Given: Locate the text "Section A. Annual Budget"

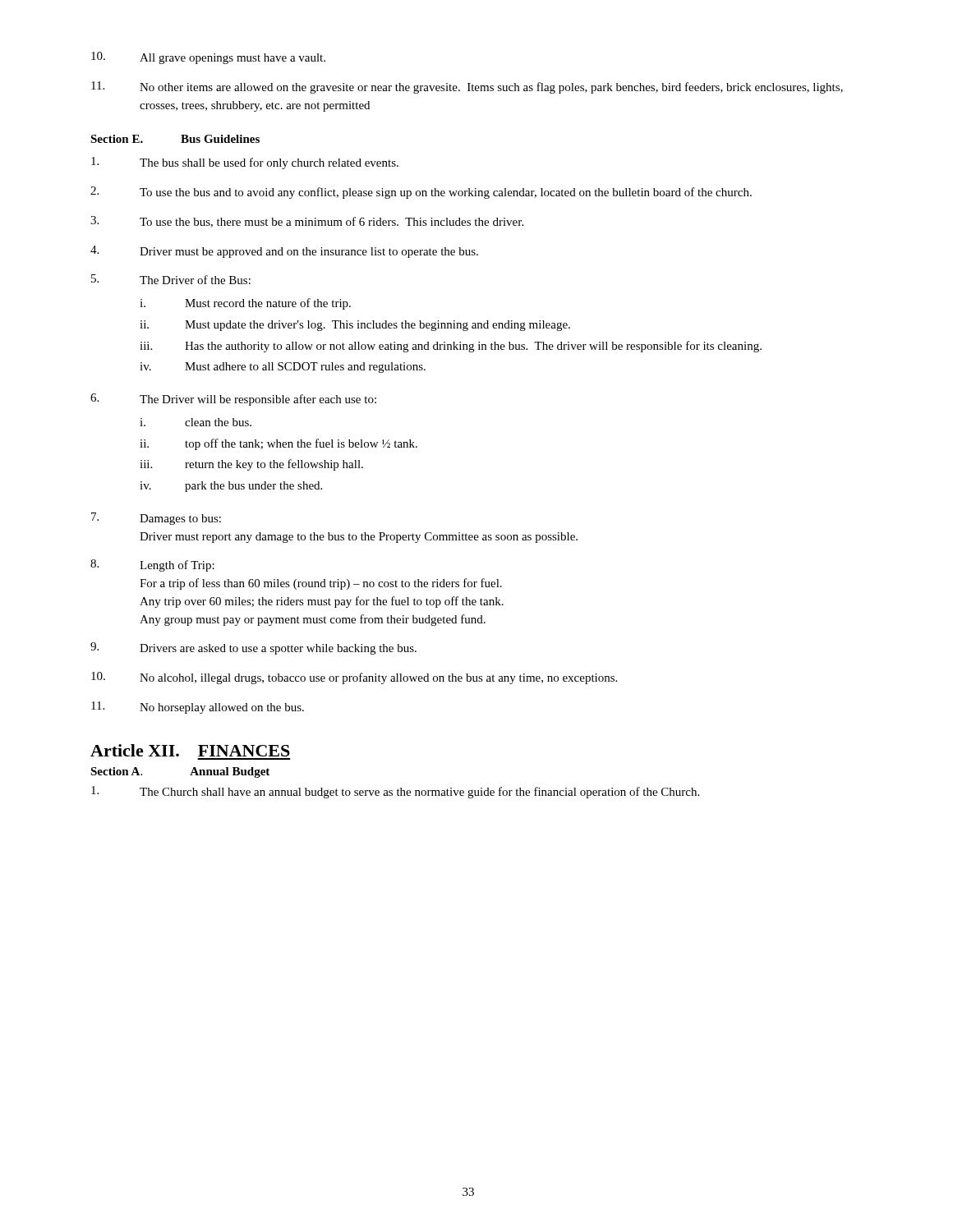Looking at the screenshot, I should click(x=180, y=771).
